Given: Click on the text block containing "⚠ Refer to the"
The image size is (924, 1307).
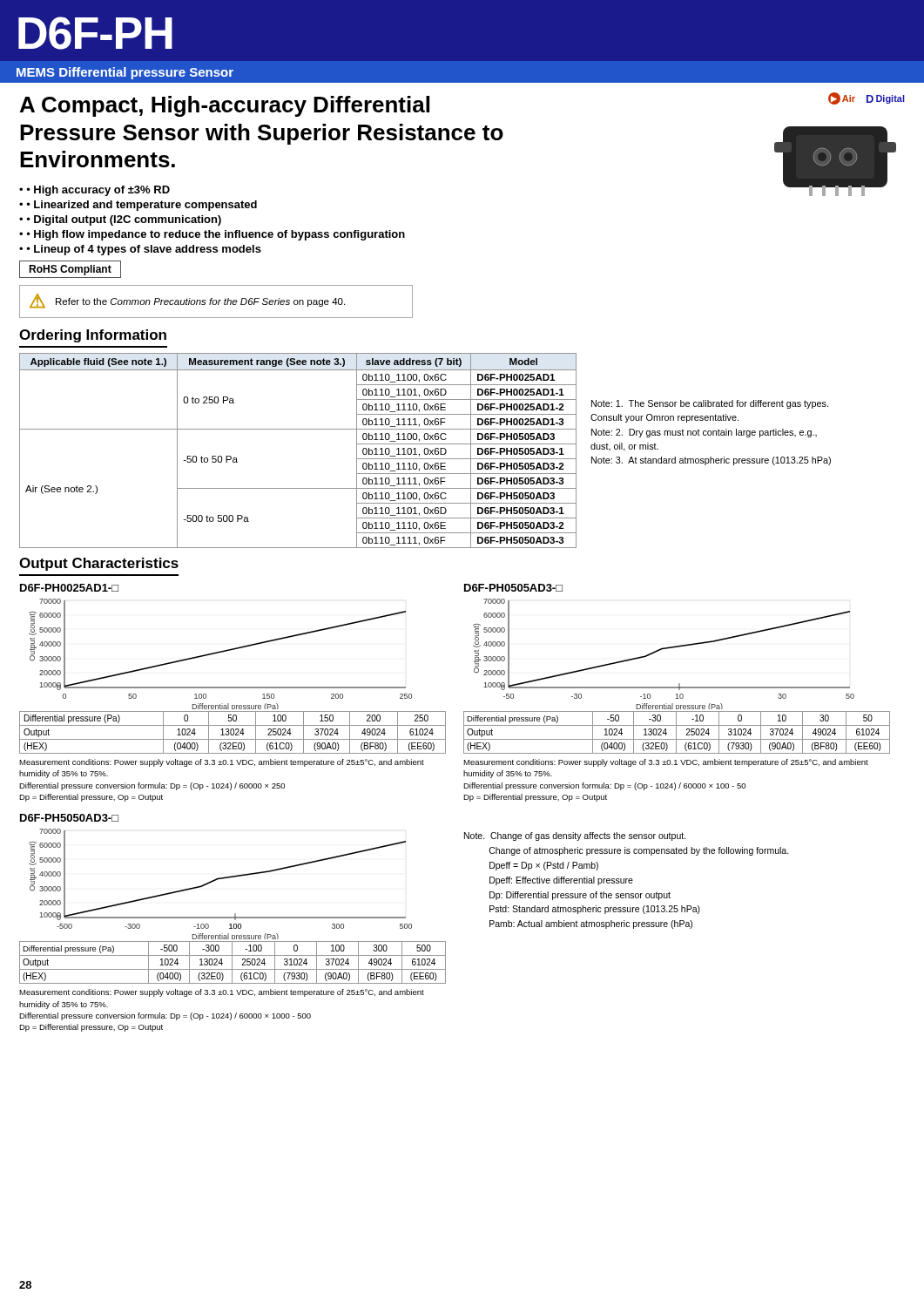Looking at the screenshot, I should click(x=187, y=302).
